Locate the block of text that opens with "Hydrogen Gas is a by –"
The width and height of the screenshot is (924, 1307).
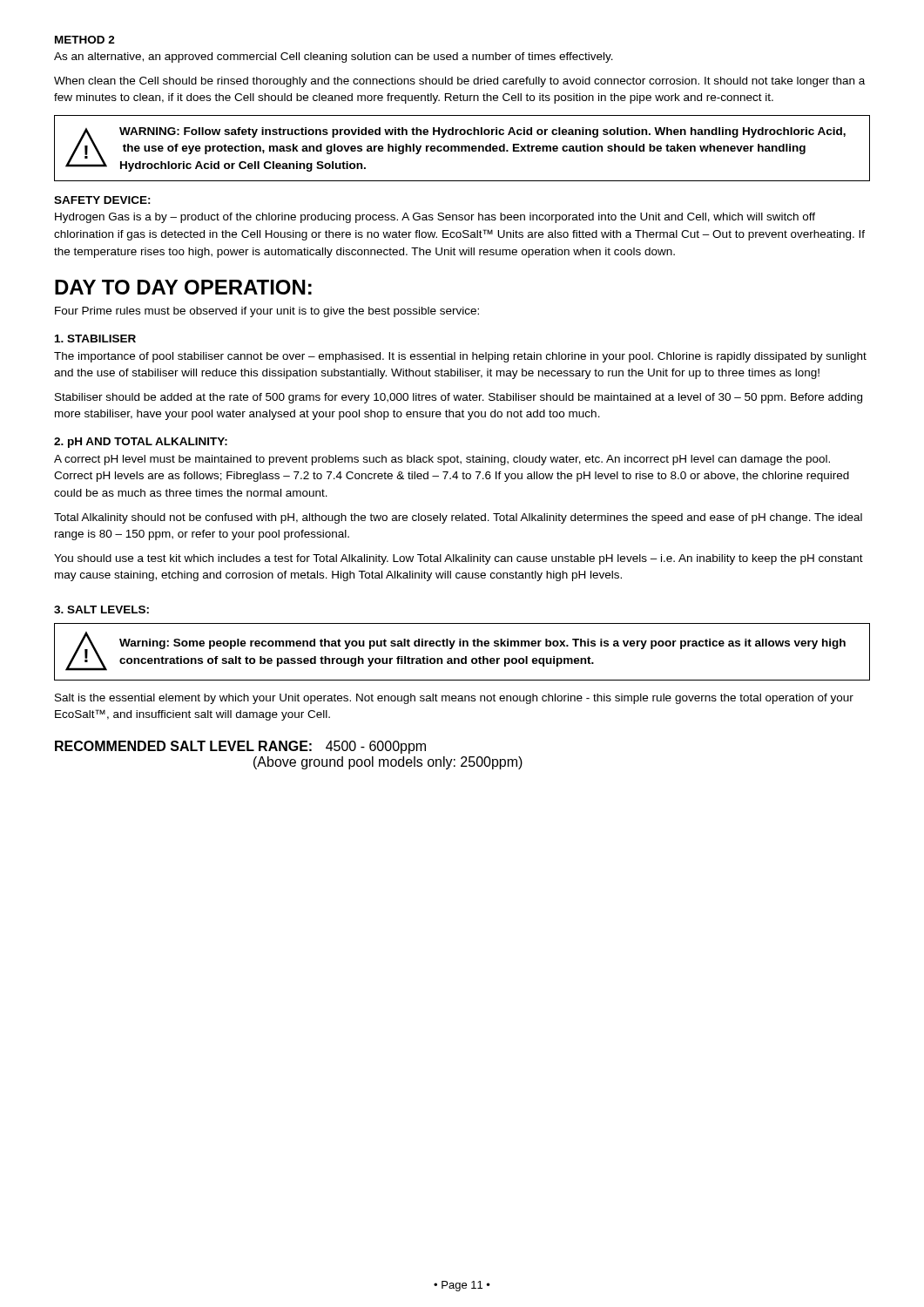coord(462,234)
